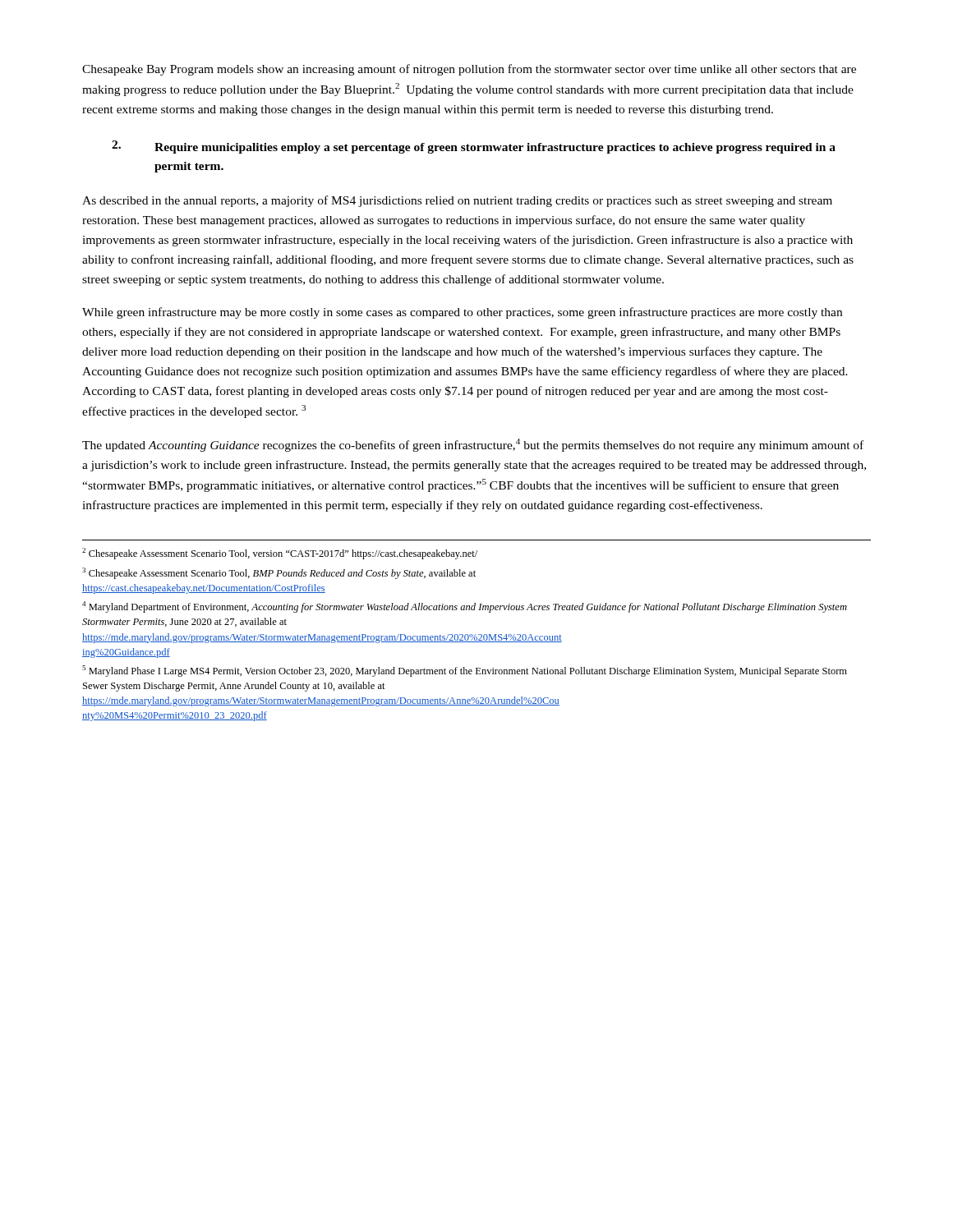Click on the text block containing "As described in the annual"

[x=468, y=239]
